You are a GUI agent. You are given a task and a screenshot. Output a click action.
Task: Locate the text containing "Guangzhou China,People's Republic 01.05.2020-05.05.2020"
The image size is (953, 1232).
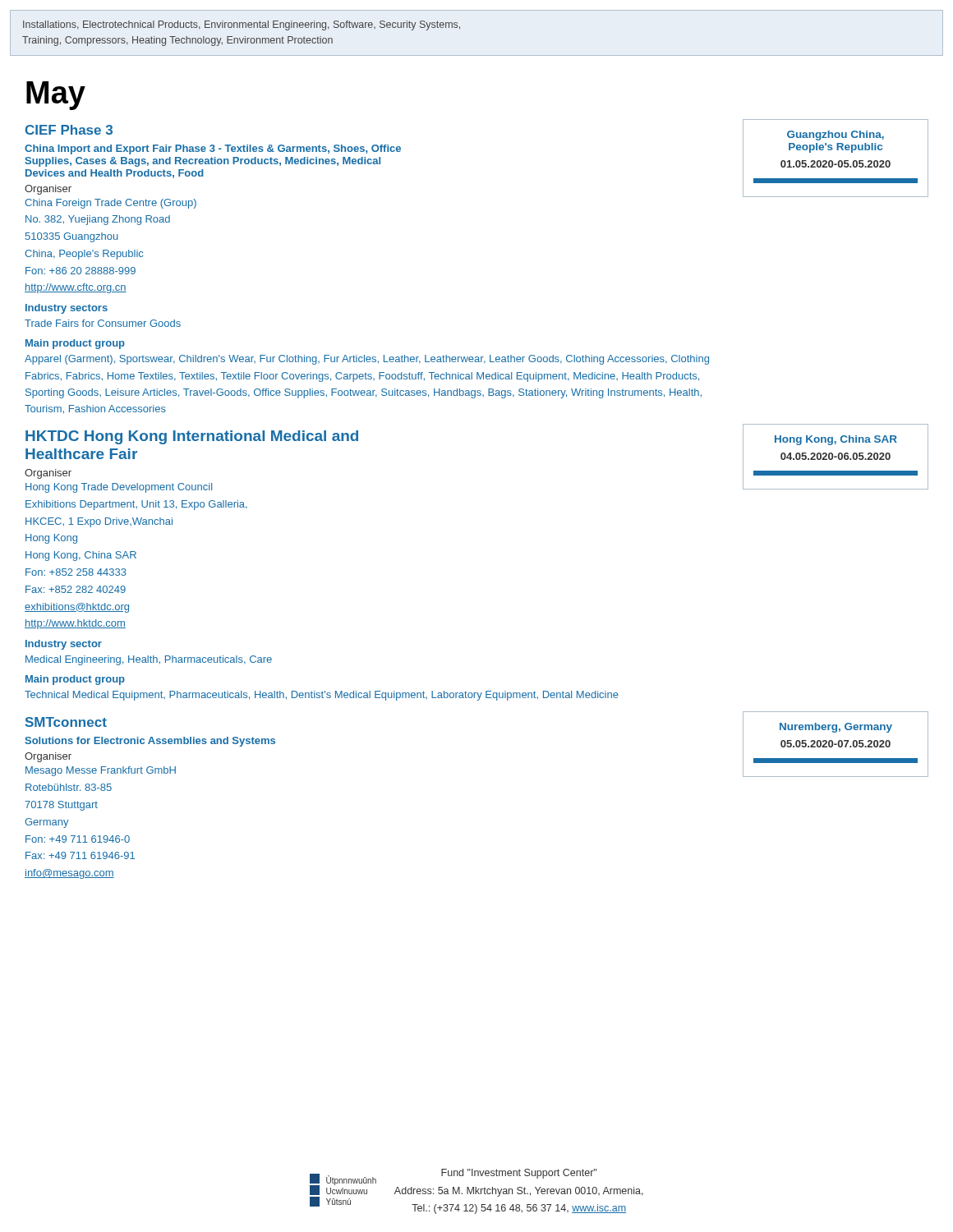click(835, 155)
